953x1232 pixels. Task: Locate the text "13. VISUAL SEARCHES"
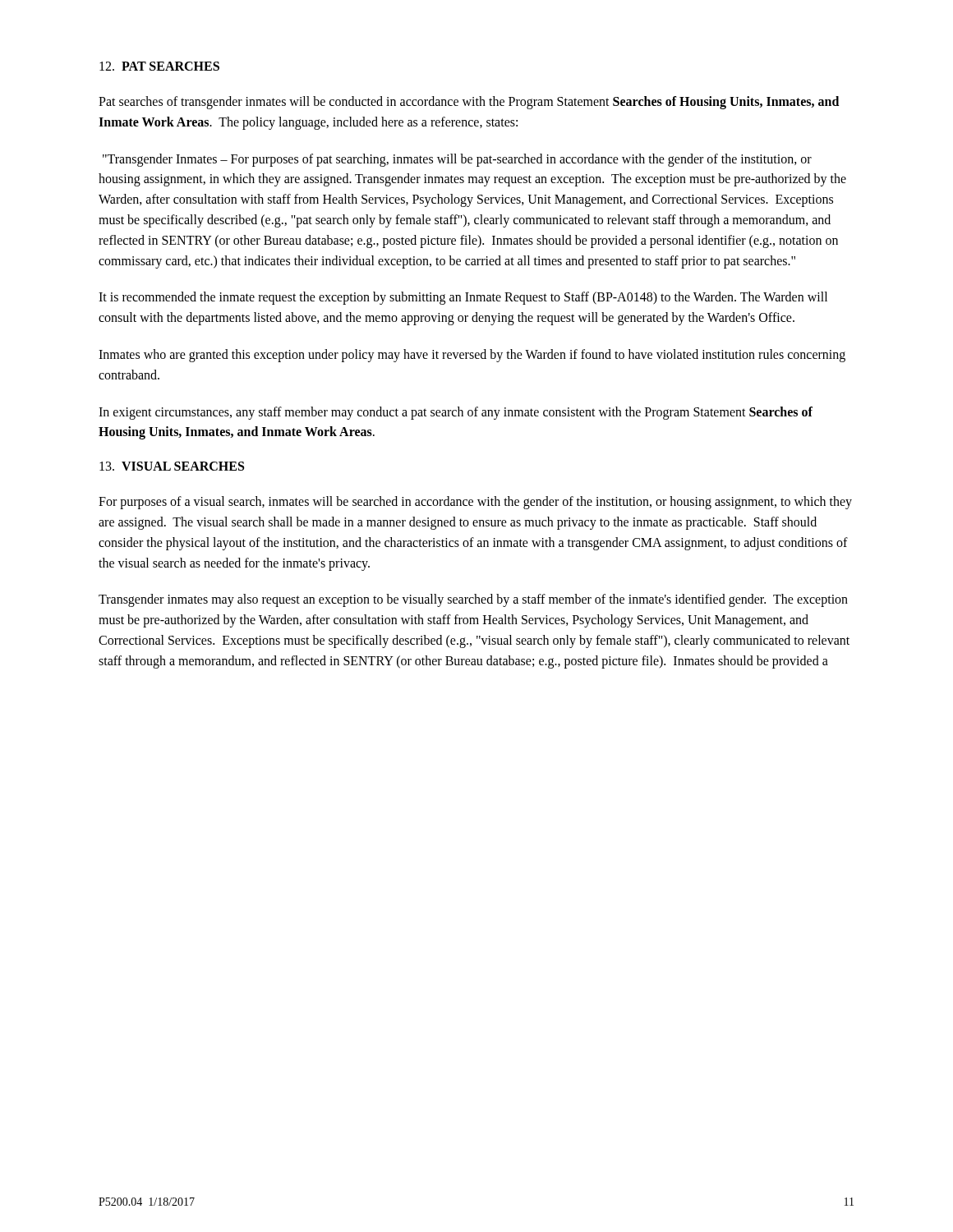click(x=172, y=466)
